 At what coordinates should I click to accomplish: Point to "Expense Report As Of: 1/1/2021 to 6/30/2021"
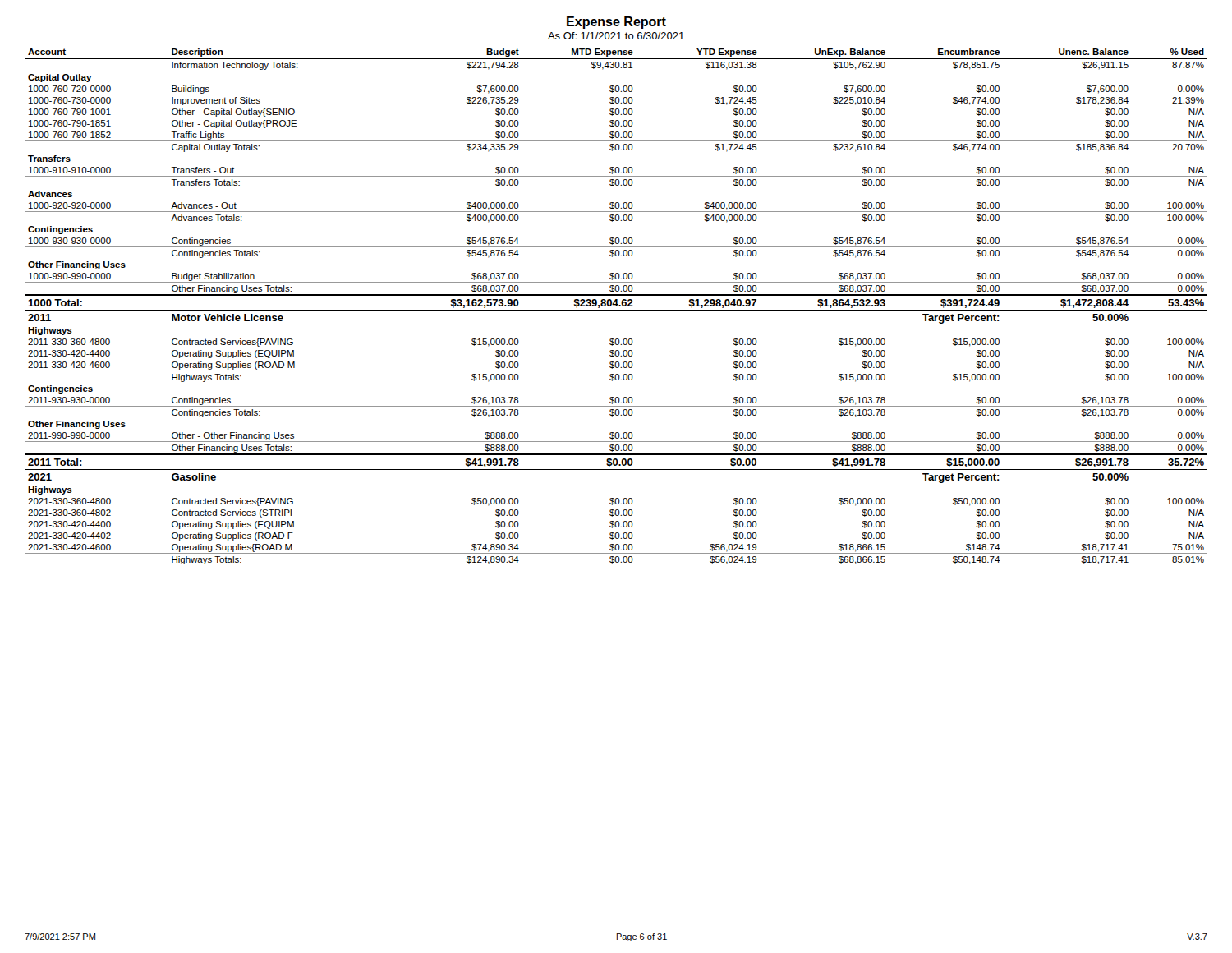pyautogui.click(x=616, y=28)
